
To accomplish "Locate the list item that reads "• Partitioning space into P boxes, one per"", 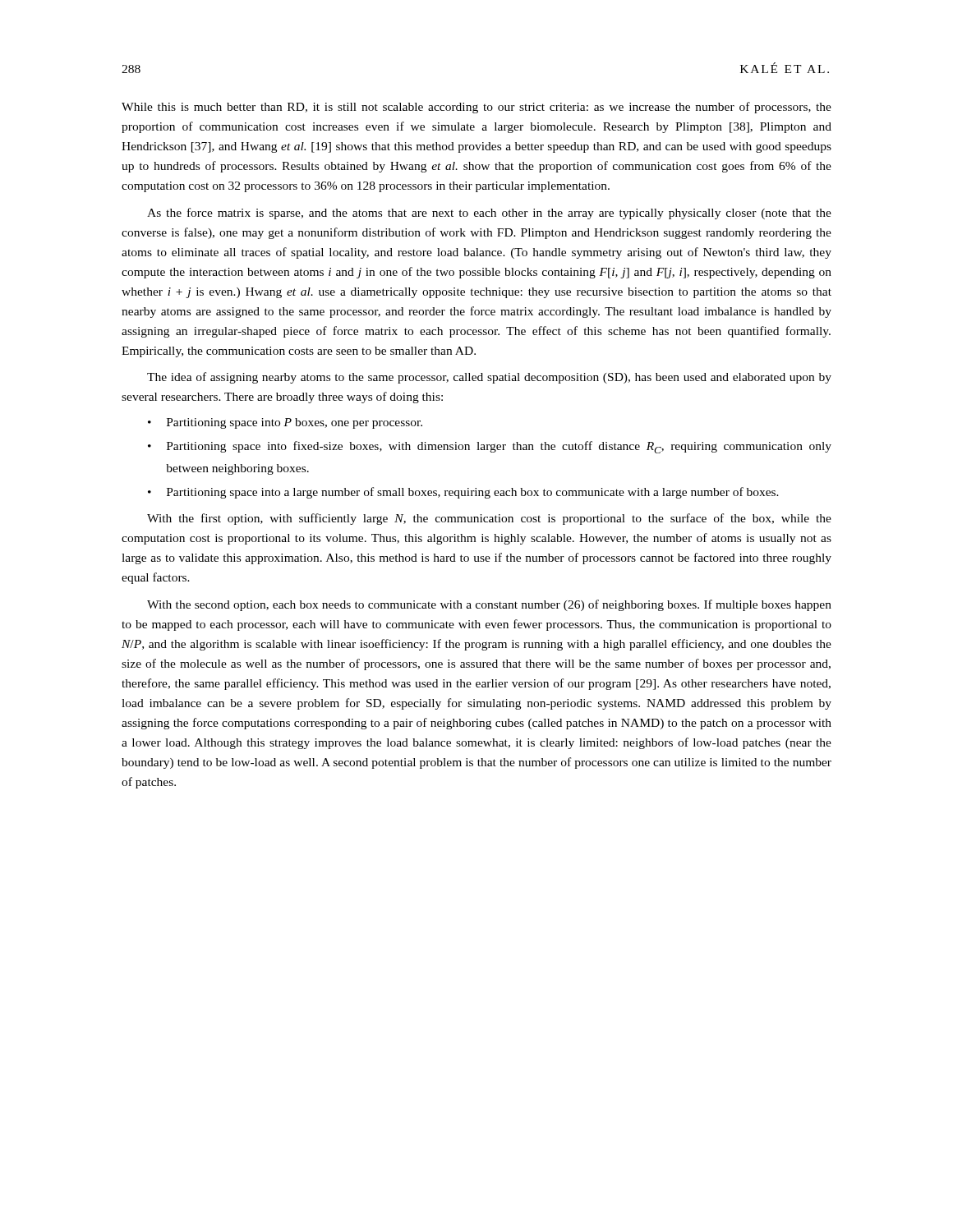I will pyautogui.click(x=285, y=423).
